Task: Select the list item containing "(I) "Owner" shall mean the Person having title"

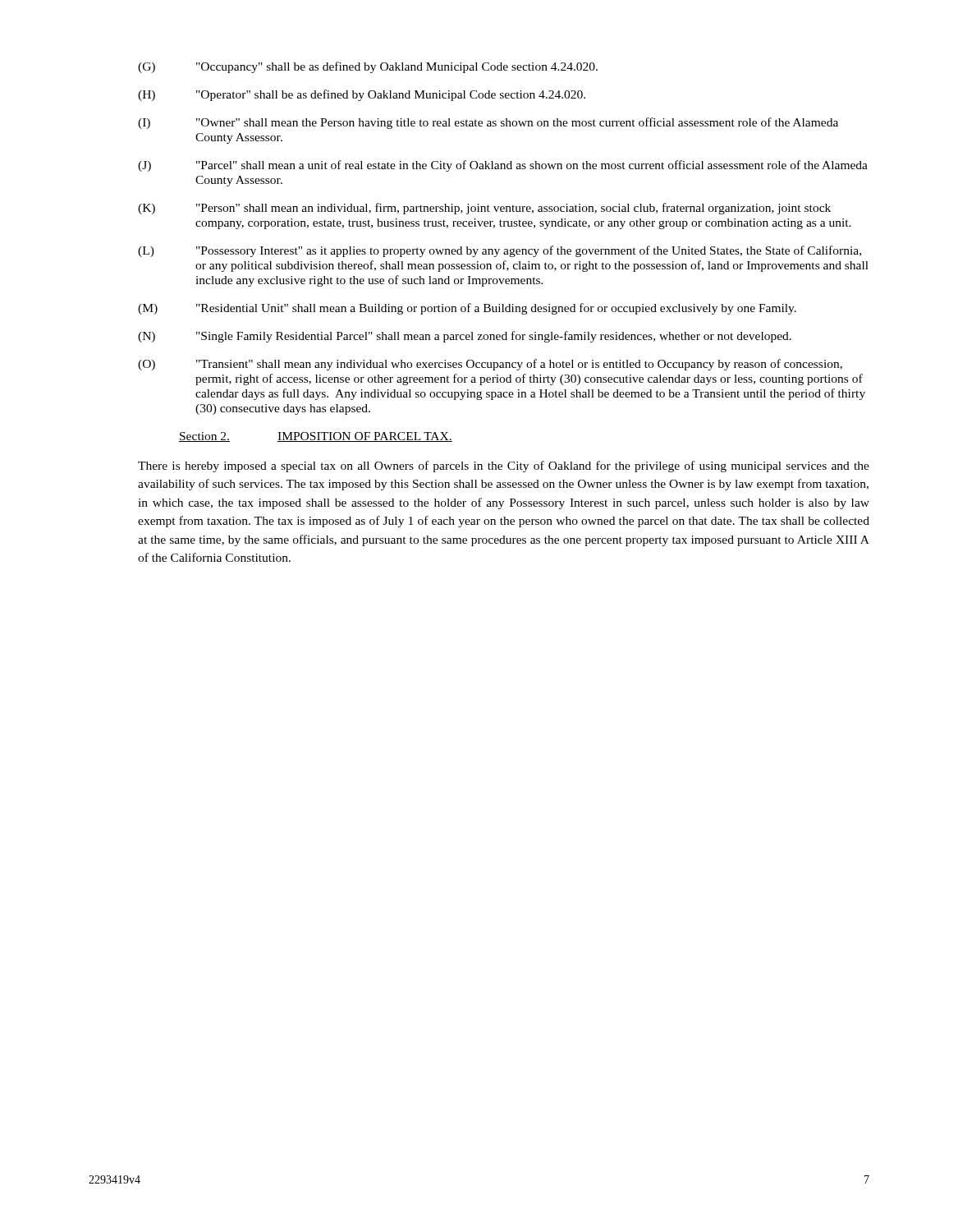Action: click(479, 130)
